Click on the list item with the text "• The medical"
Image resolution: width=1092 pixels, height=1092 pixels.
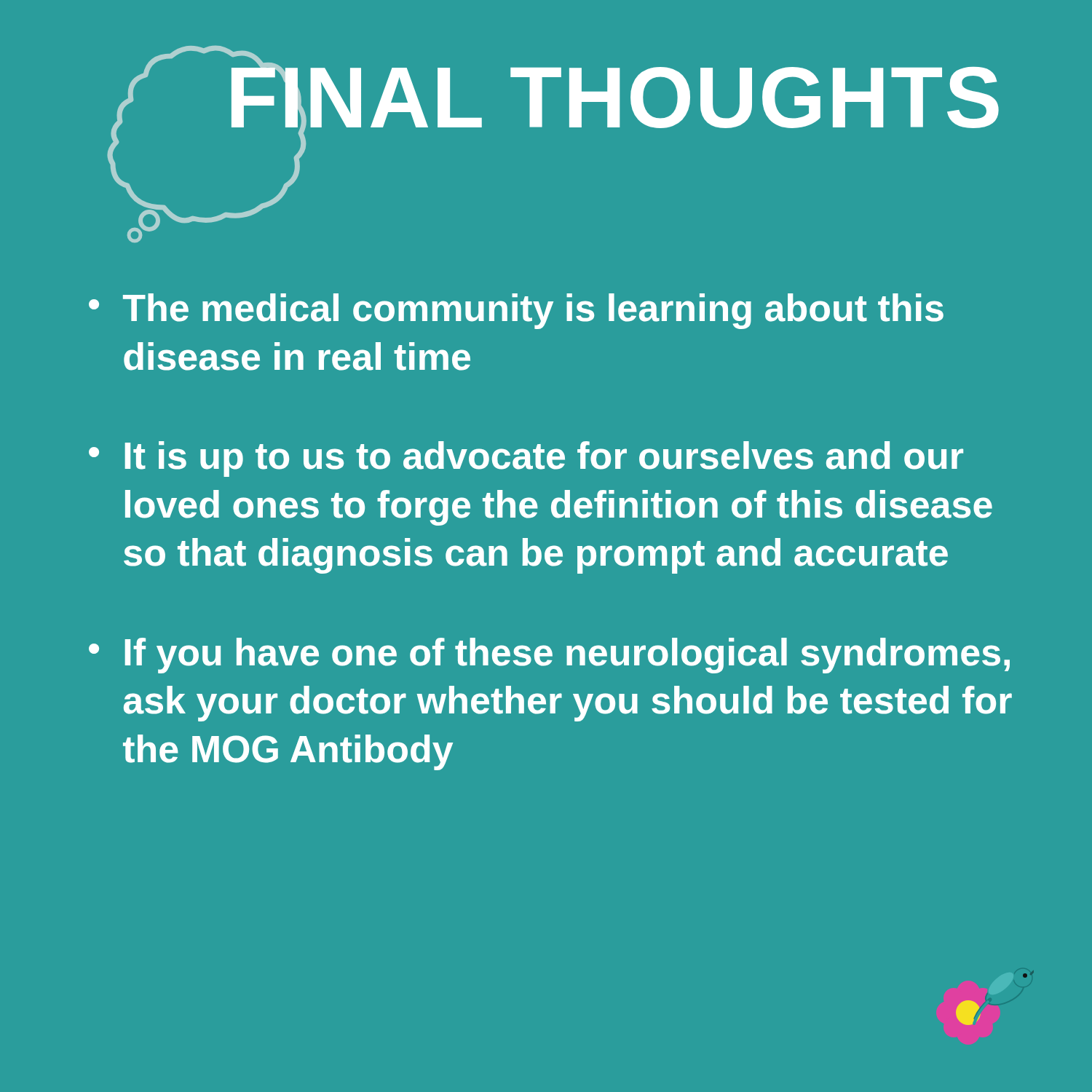(x=553, y=332)
